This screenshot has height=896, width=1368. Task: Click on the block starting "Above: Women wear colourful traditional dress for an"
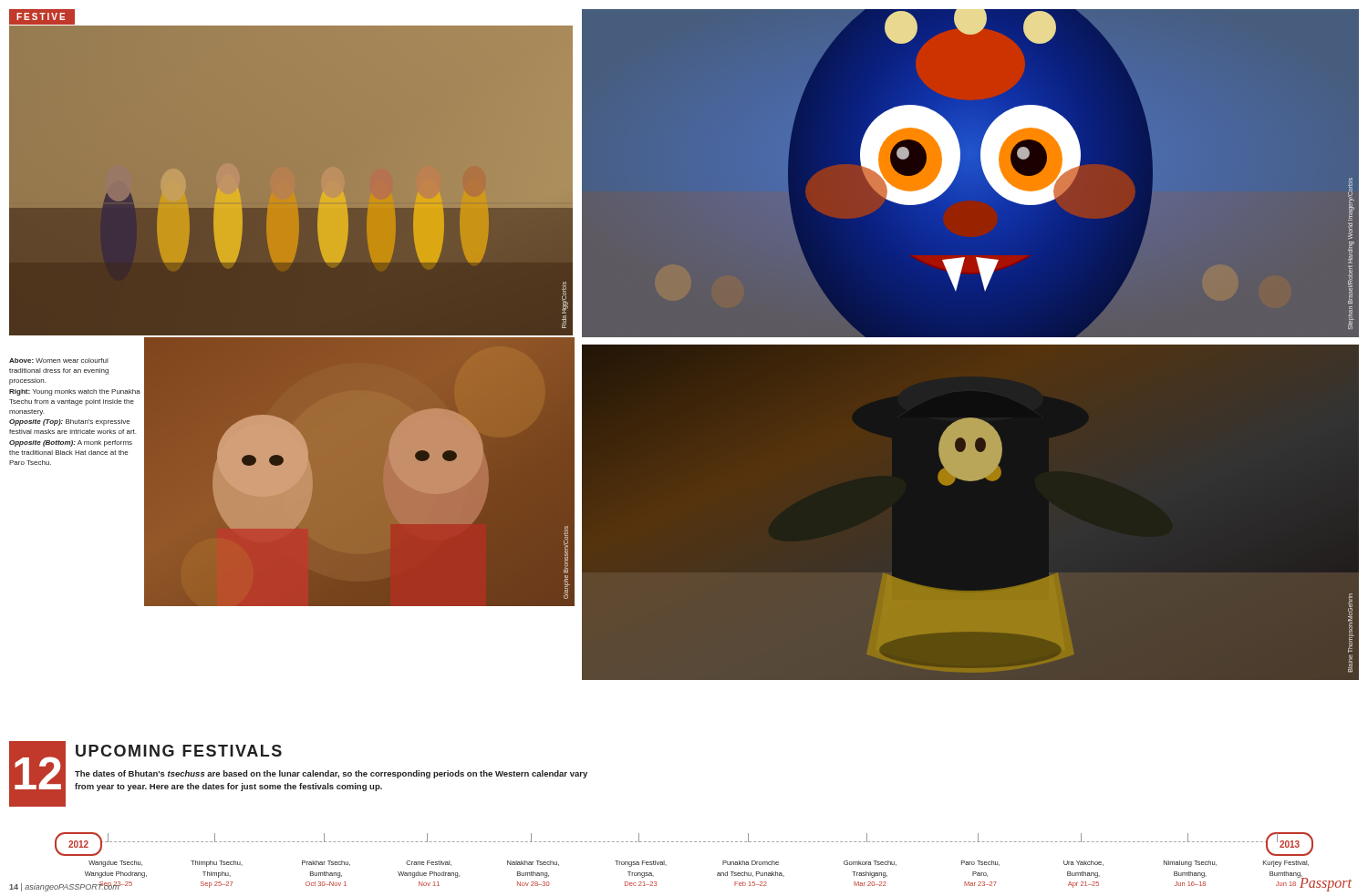pos(75,411)
